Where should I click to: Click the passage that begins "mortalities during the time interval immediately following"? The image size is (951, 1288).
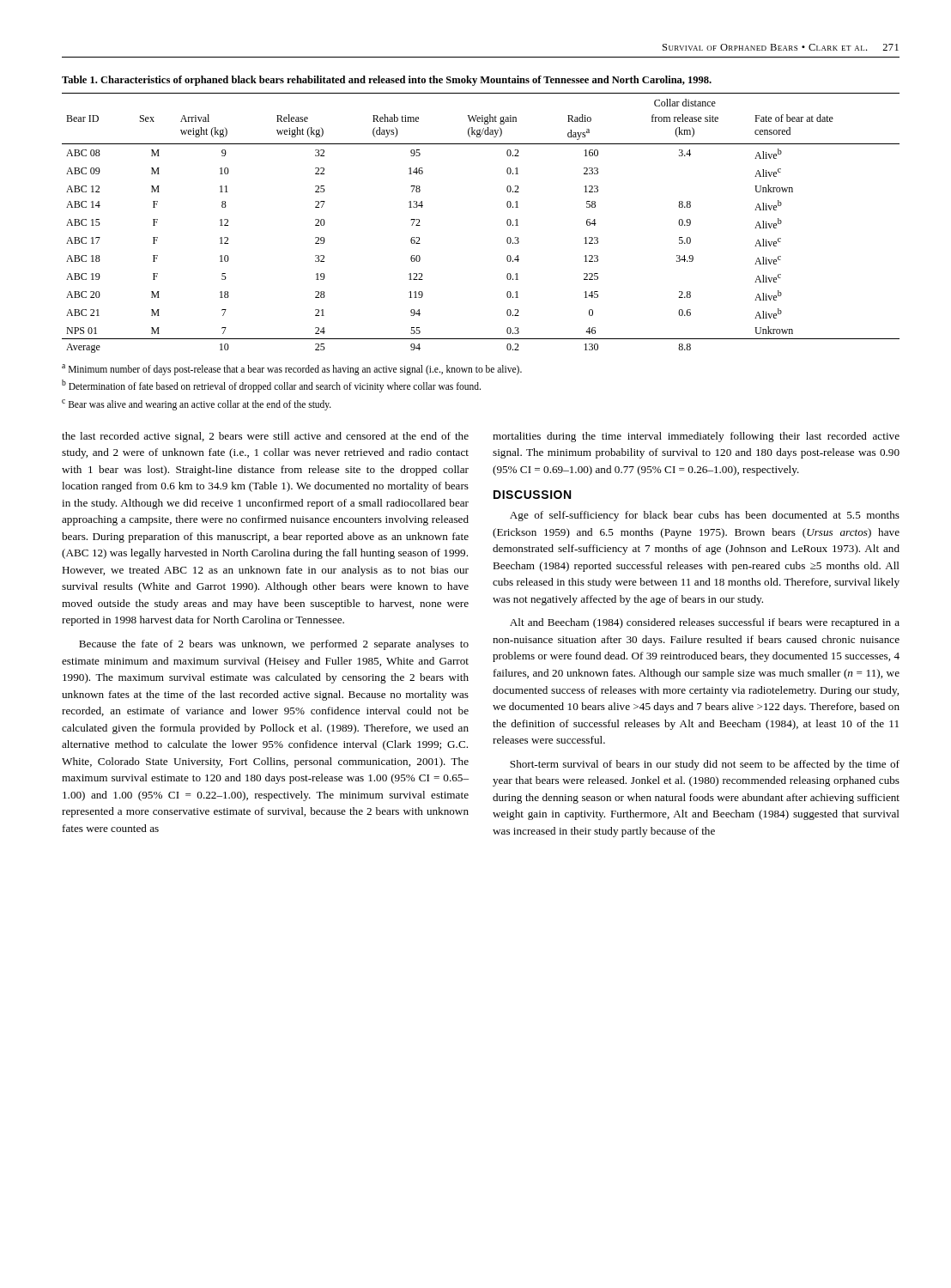tap(696, 452)
